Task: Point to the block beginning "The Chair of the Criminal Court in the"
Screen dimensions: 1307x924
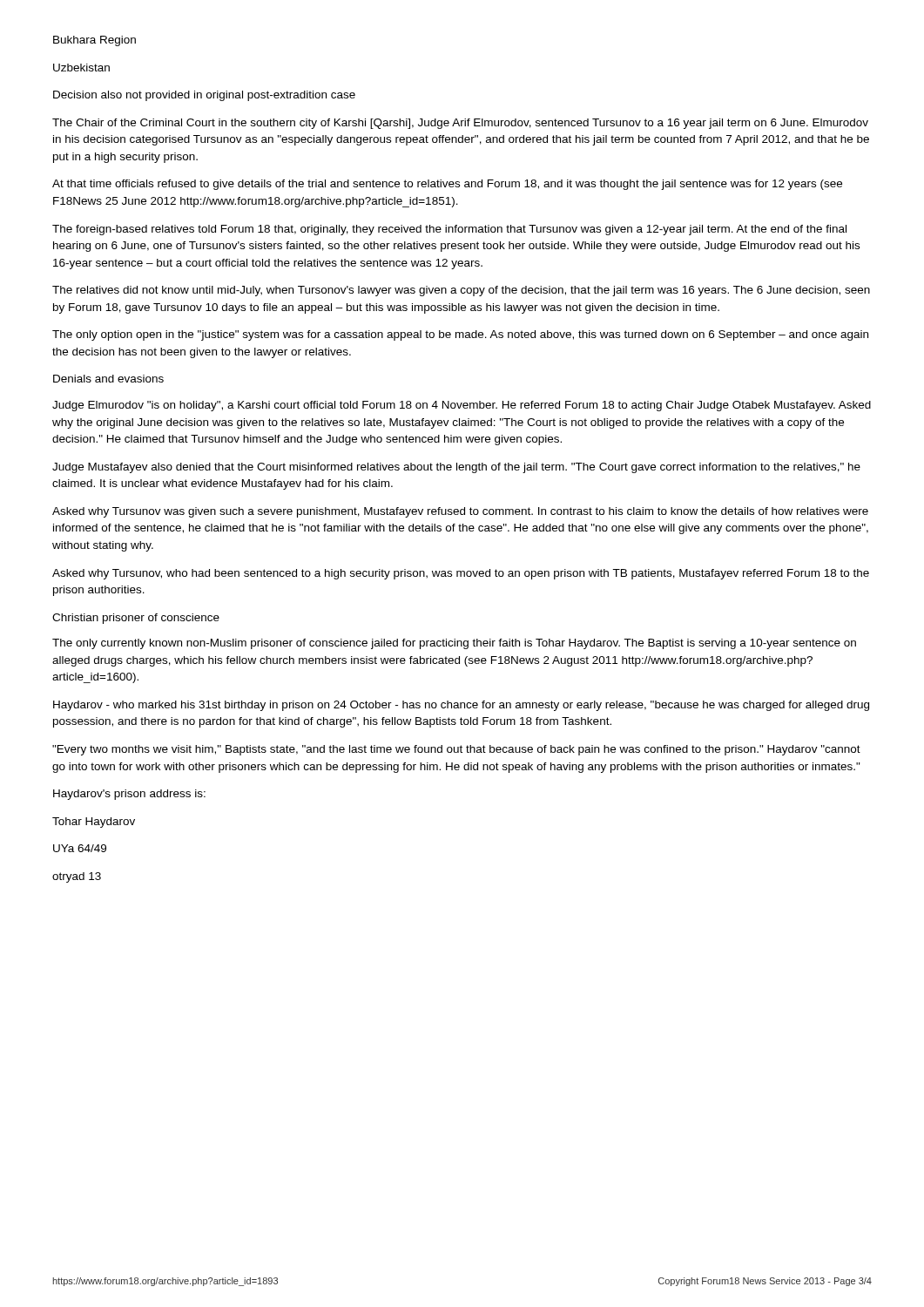Action: click(x=461, y=139)
